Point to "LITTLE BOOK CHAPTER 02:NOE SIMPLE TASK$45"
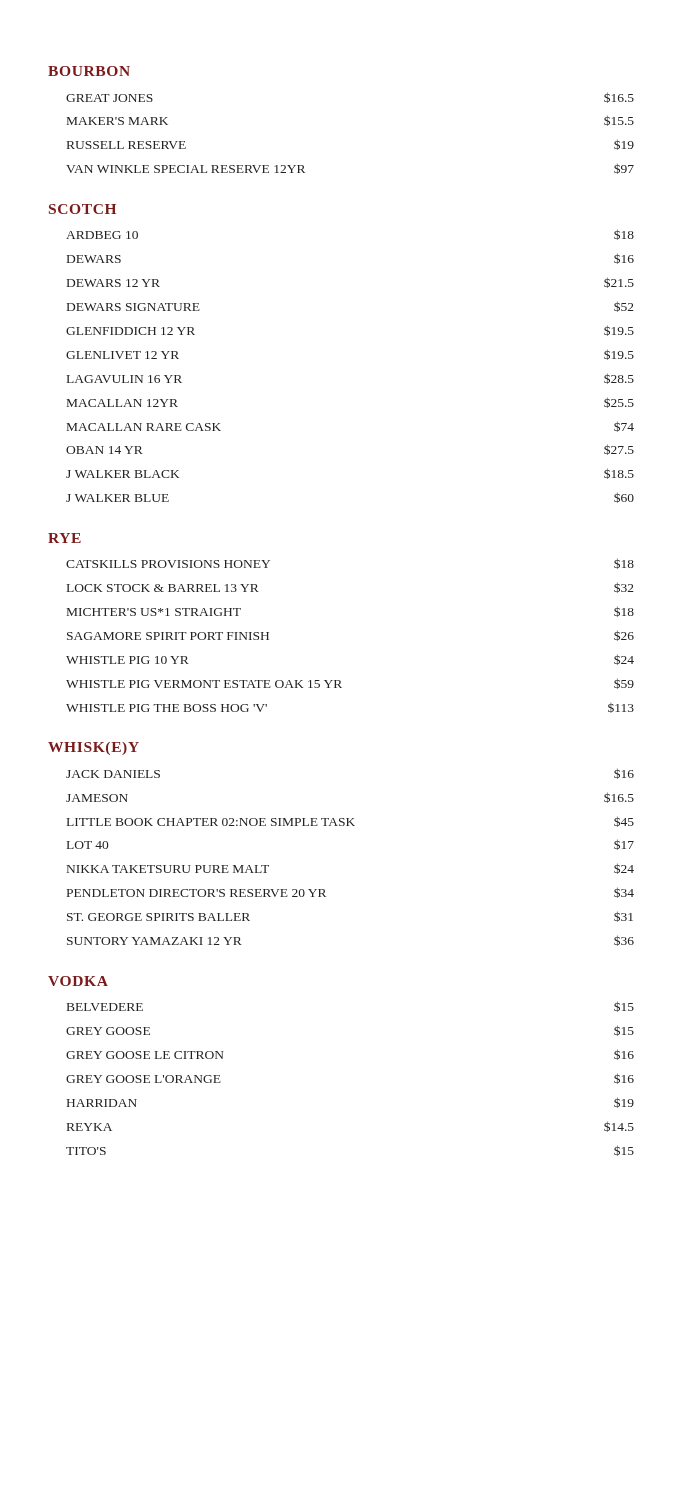The width and height of the screenshot is (682, 1500). 350,822
